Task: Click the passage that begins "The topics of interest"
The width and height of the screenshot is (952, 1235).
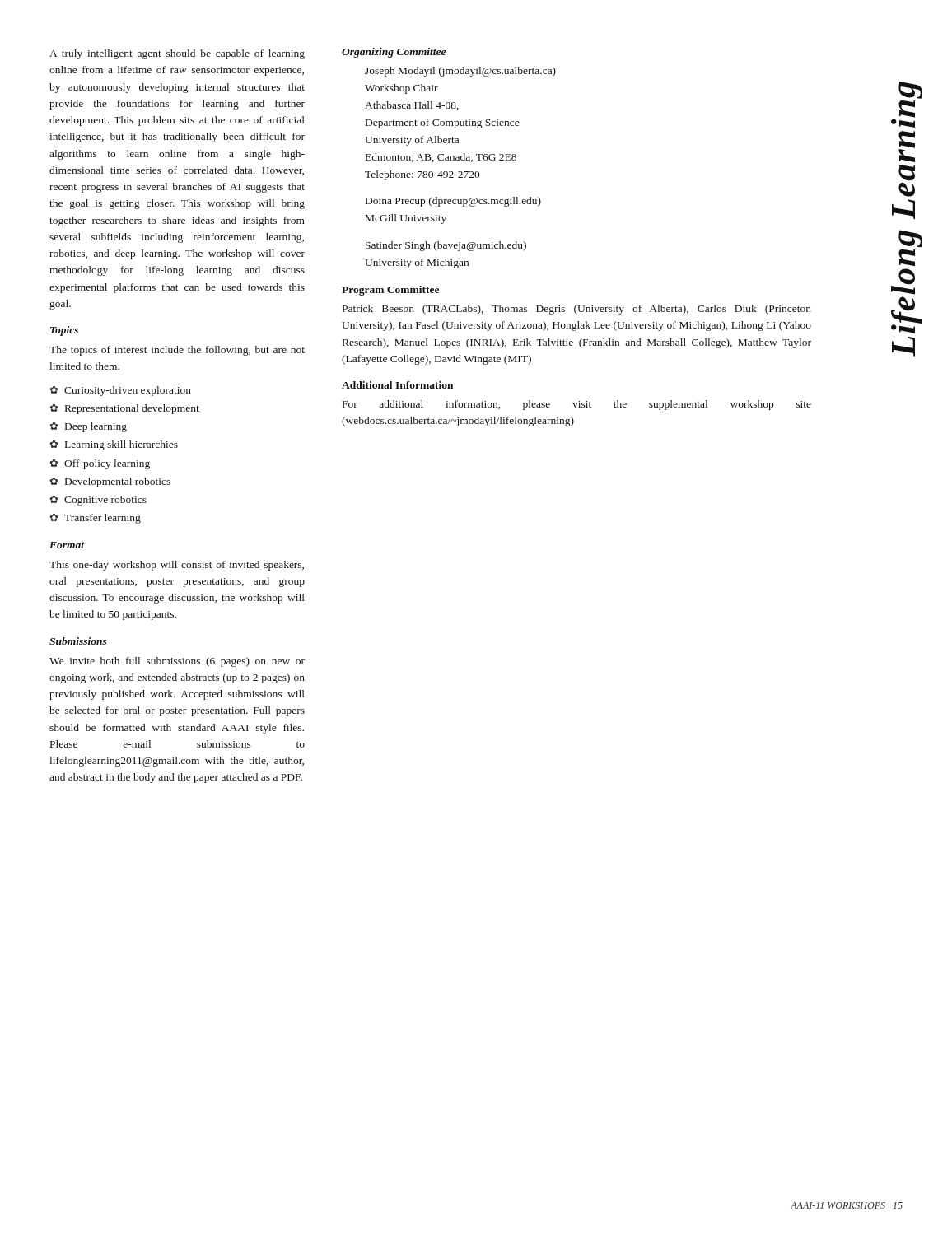Action: [177, 358]
